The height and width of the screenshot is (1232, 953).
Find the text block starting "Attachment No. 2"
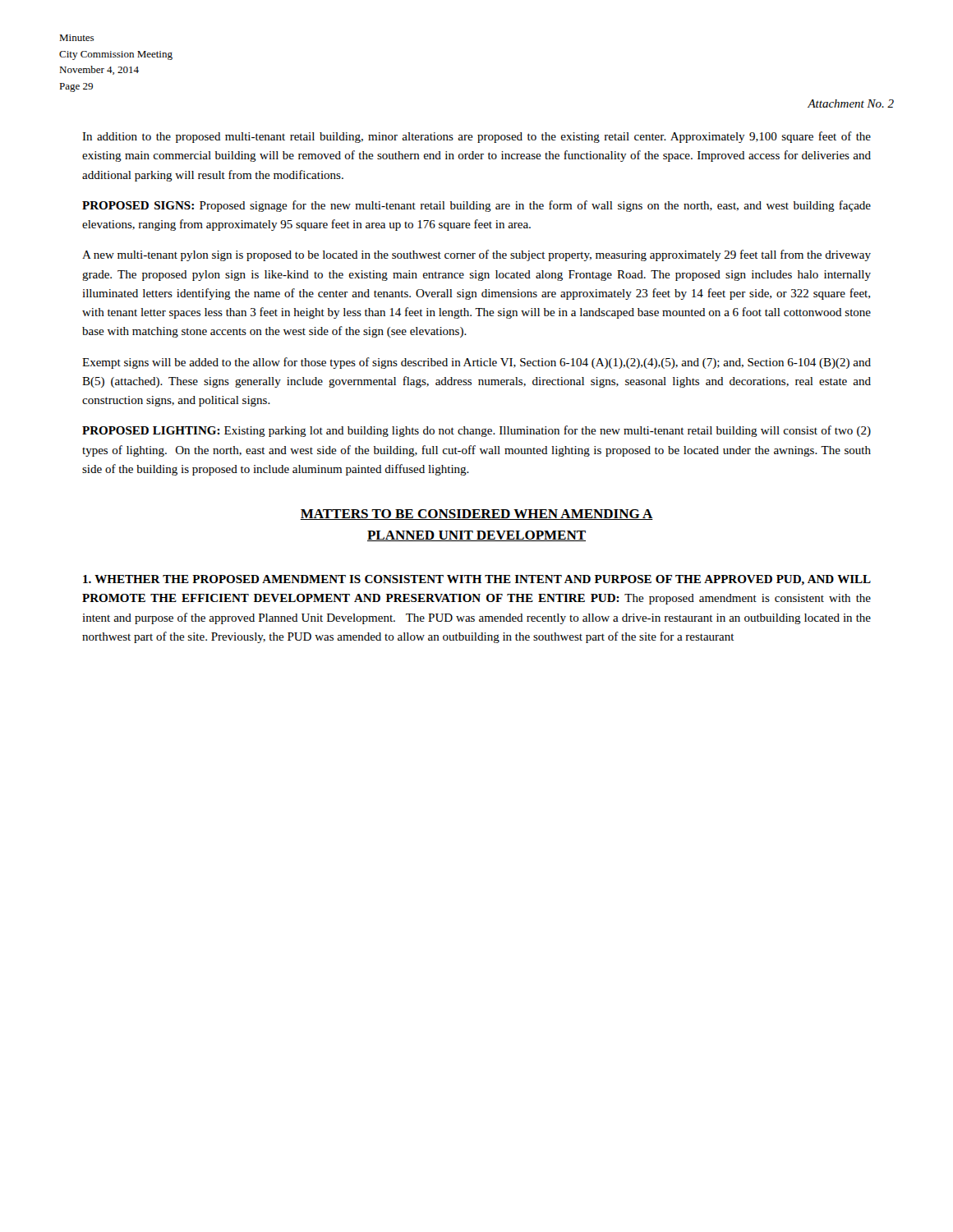(851, 103)
